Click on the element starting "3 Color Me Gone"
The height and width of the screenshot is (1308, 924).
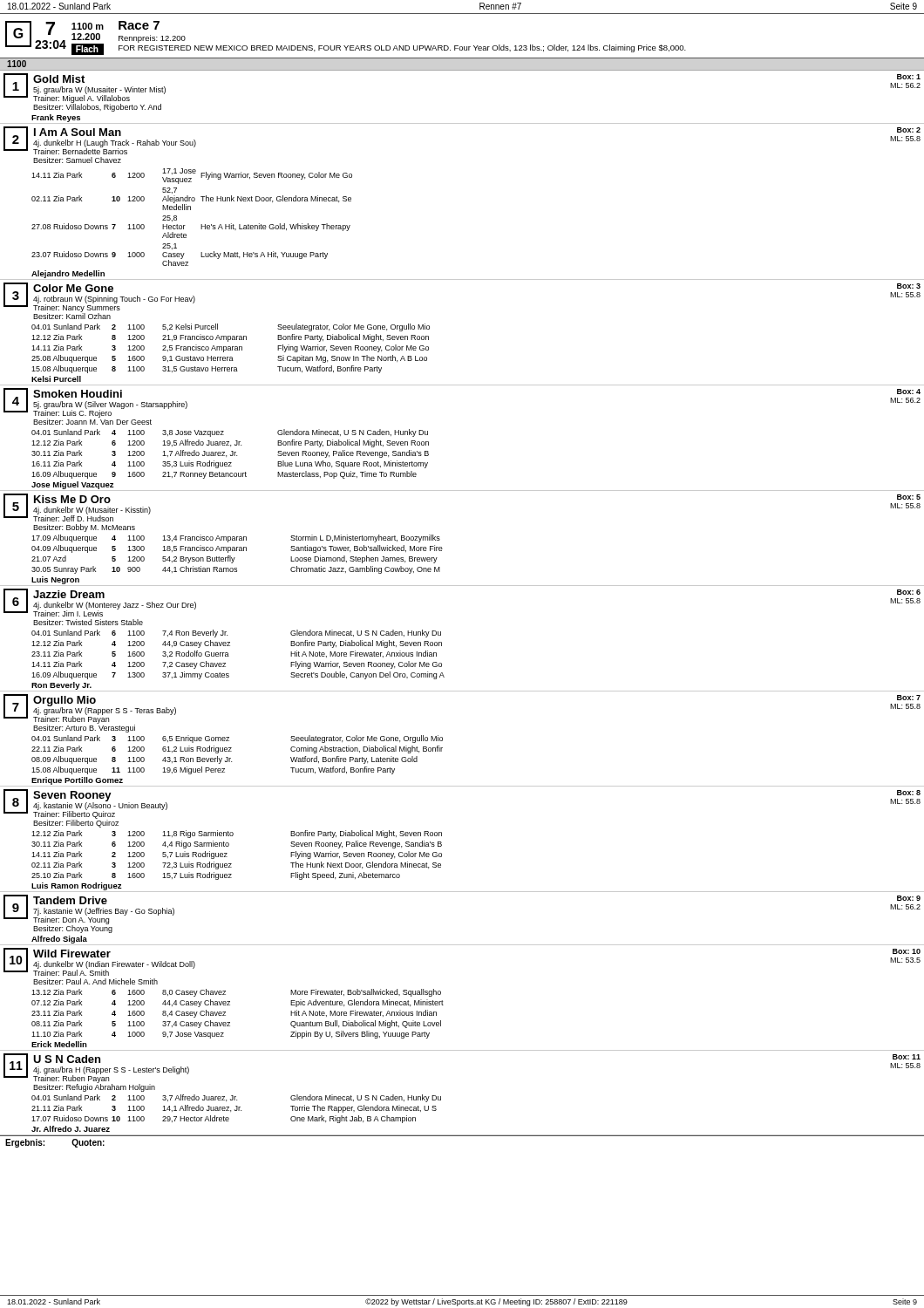pos(85,300)
